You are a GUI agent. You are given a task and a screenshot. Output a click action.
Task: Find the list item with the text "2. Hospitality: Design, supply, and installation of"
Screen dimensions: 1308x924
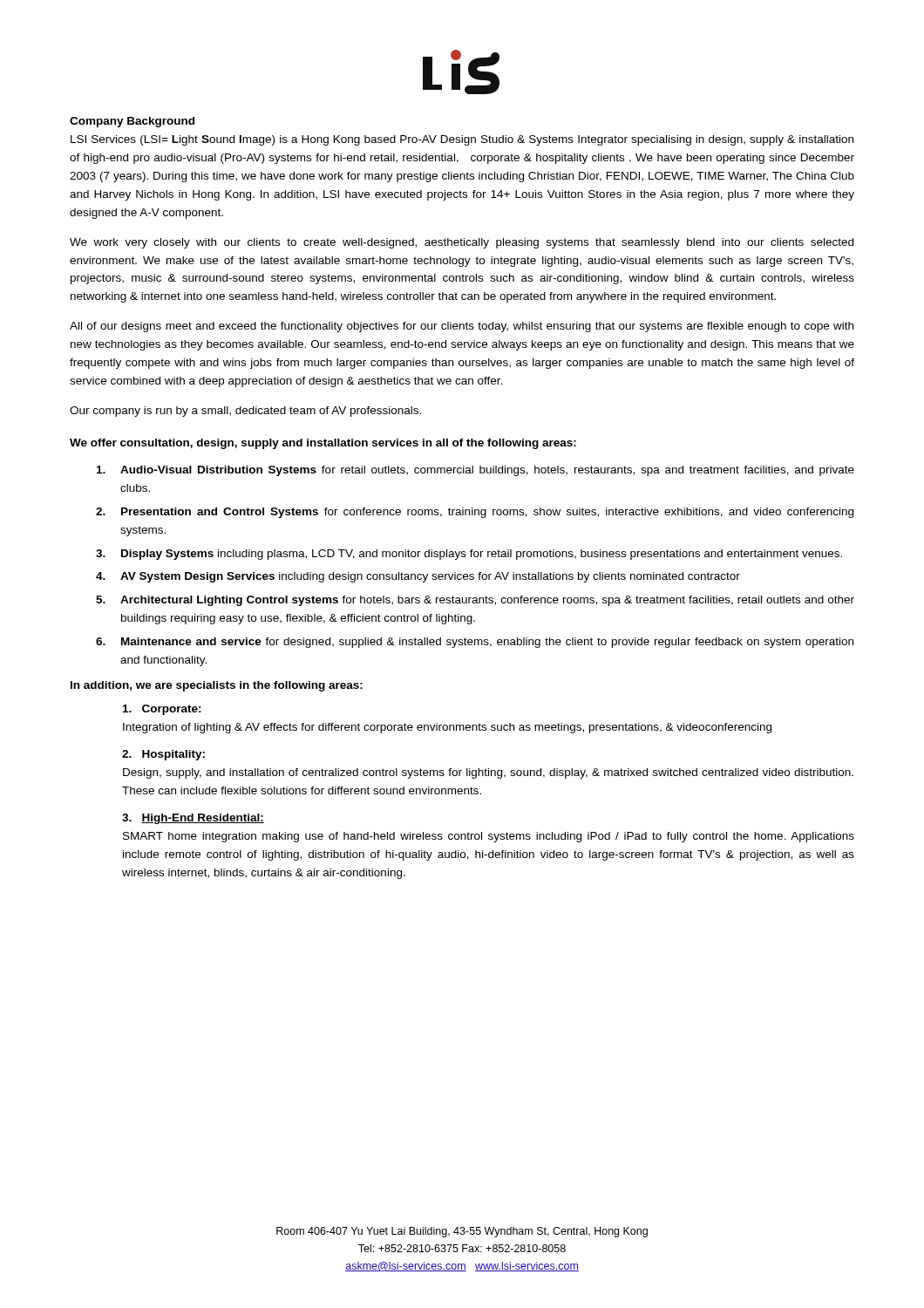tap(488, 774)
